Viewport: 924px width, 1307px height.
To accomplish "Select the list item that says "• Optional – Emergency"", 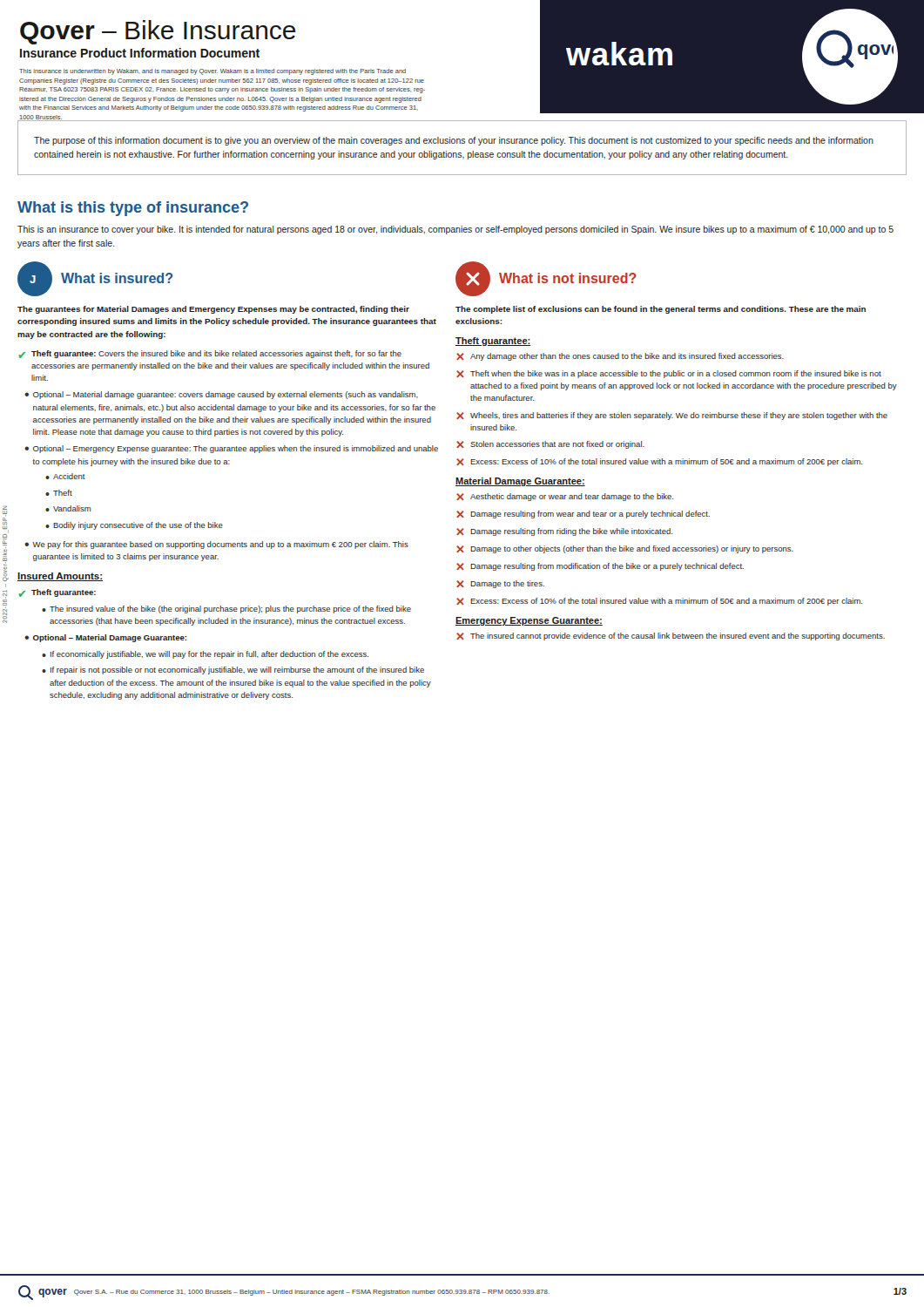I will [x=232, y=455].
